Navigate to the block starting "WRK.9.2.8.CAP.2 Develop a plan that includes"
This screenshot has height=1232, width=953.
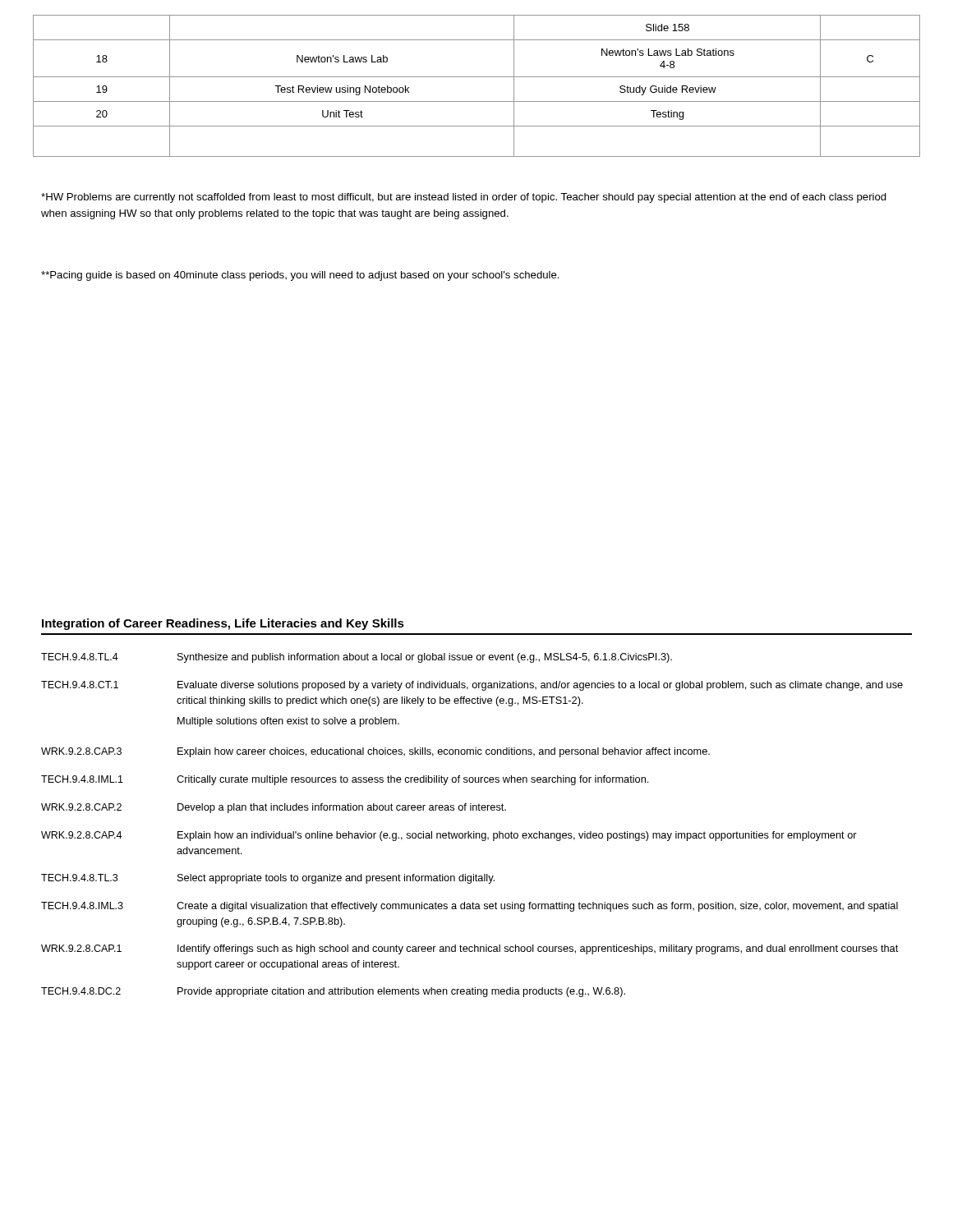[476, 807]
